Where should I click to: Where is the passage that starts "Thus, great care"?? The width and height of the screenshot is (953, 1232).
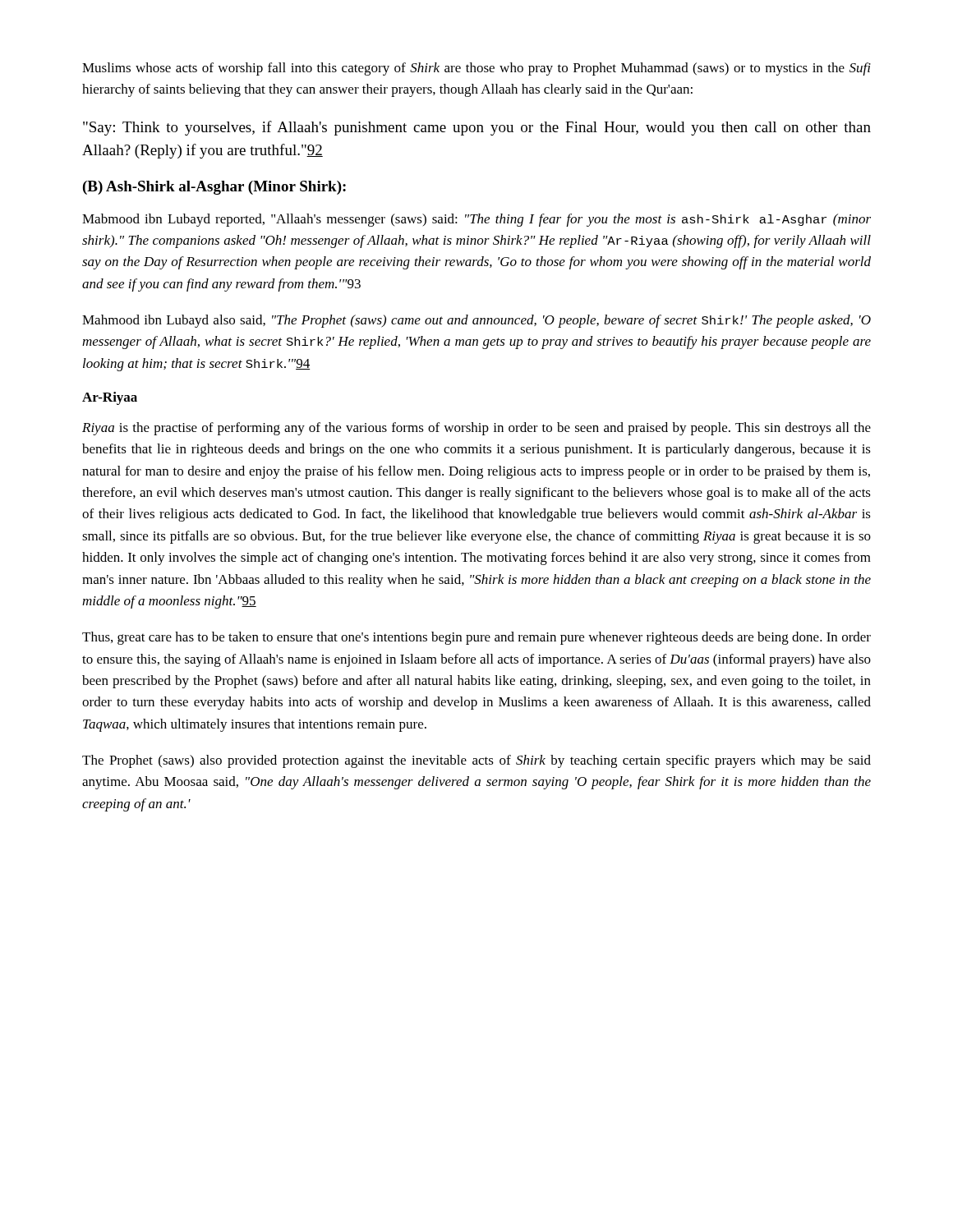coord(476,680)
